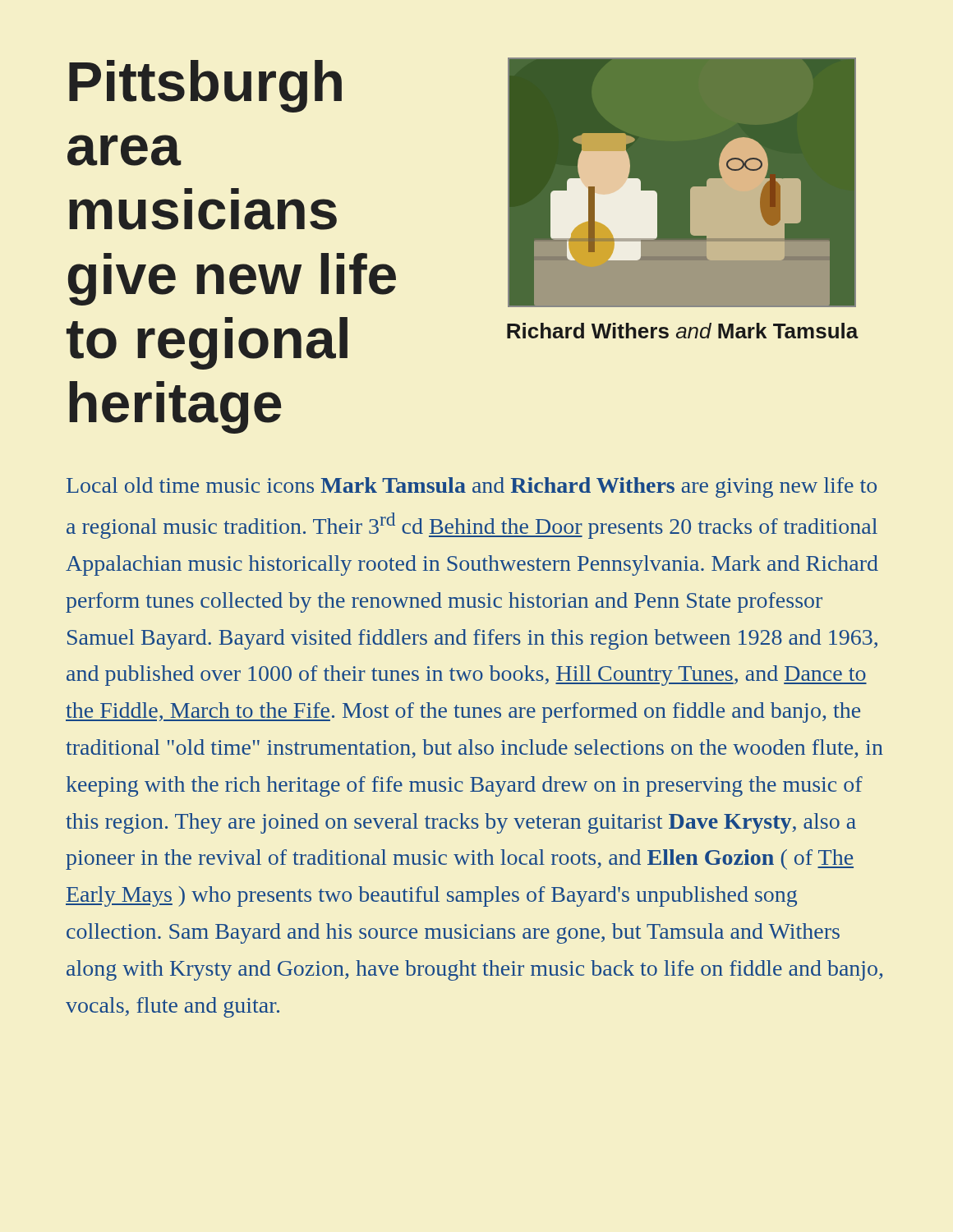Screen dimensions: 1232x953
Task: Find the title containing "Pittsburgh area musicians give new life to"
Action: [x=263, y=242]
